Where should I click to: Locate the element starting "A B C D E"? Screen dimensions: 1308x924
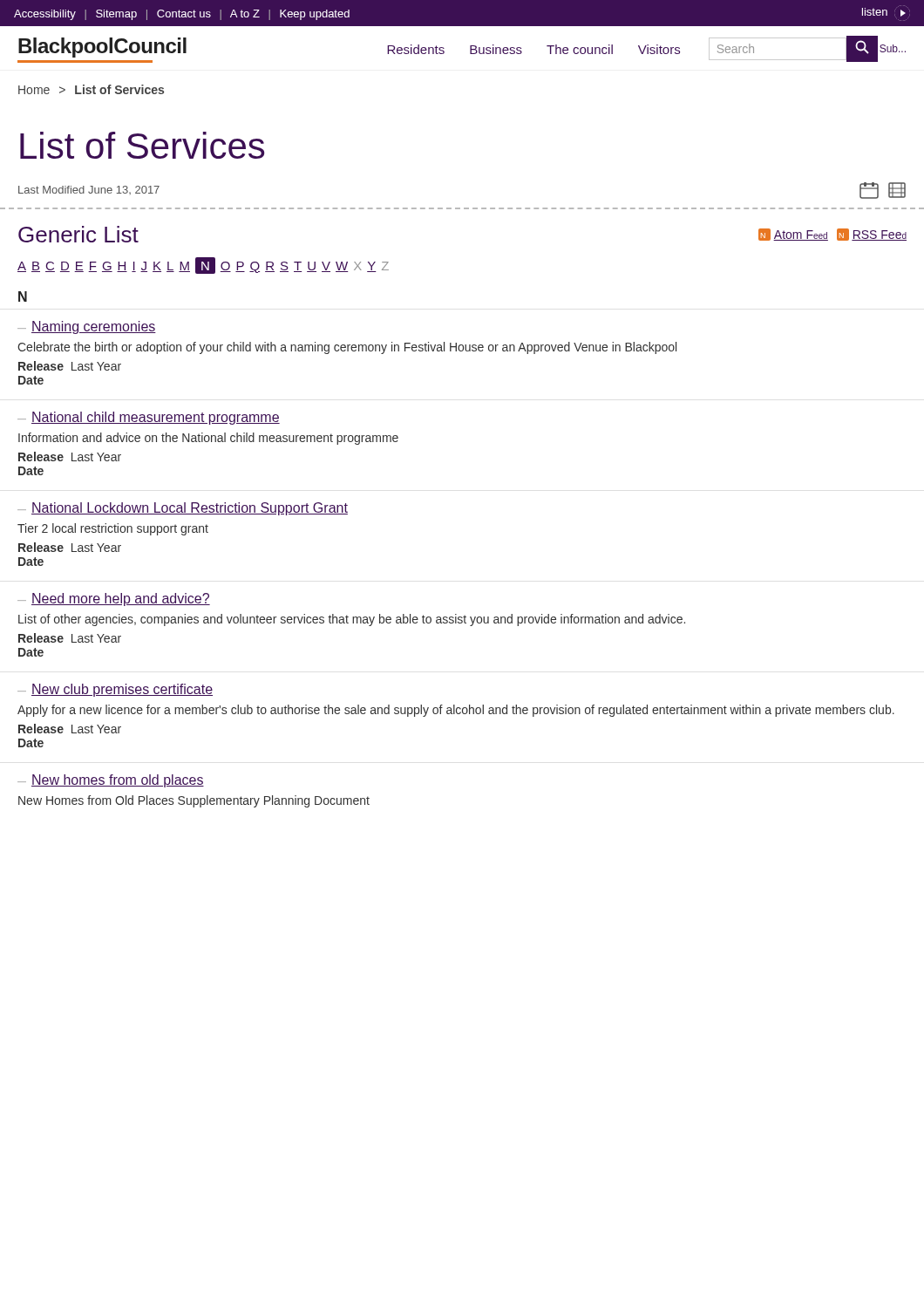click(x=203, y=265)
